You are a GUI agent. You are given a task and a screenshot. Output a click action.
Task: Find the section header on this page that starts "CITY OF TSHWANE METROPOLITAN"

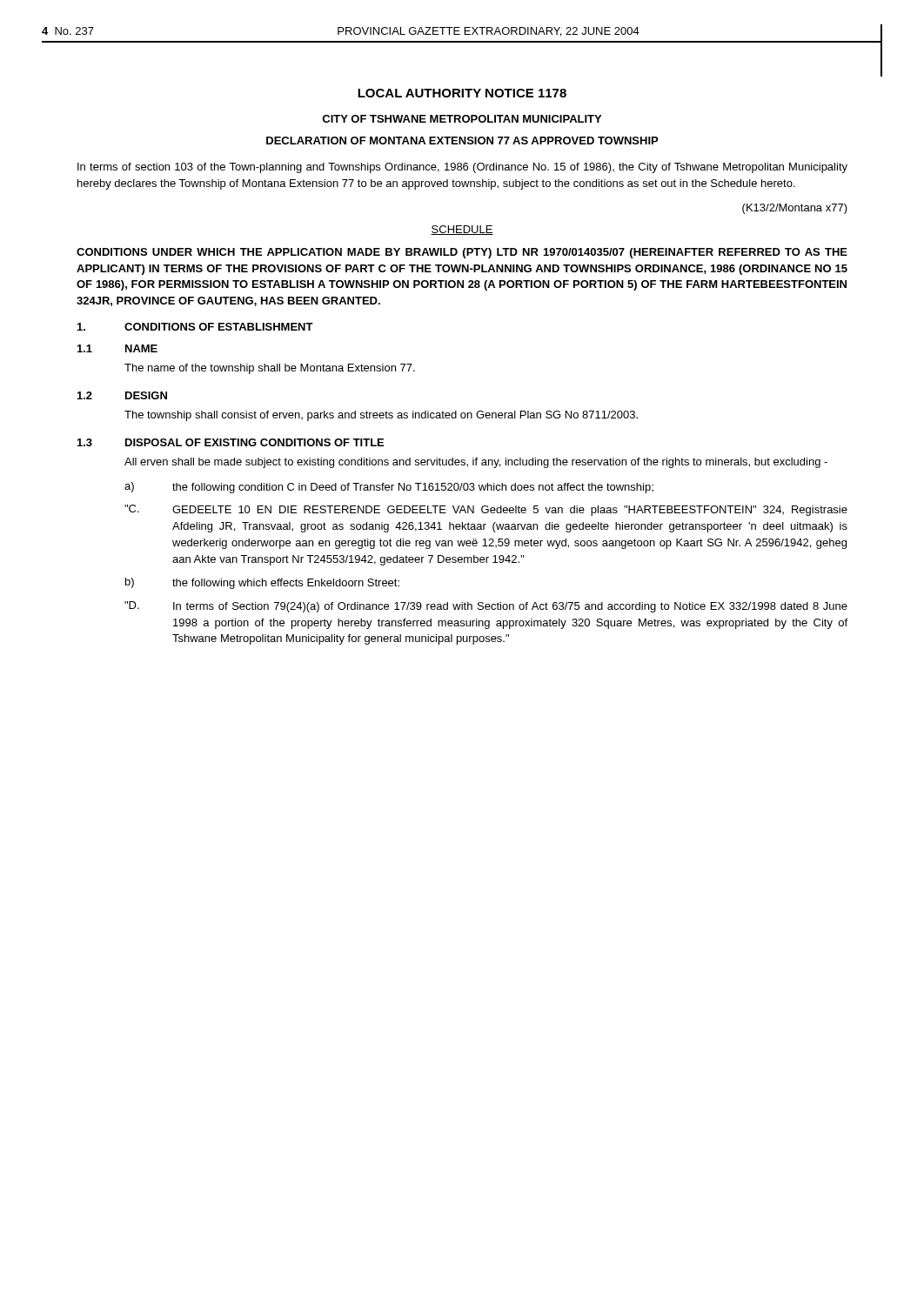462,119
